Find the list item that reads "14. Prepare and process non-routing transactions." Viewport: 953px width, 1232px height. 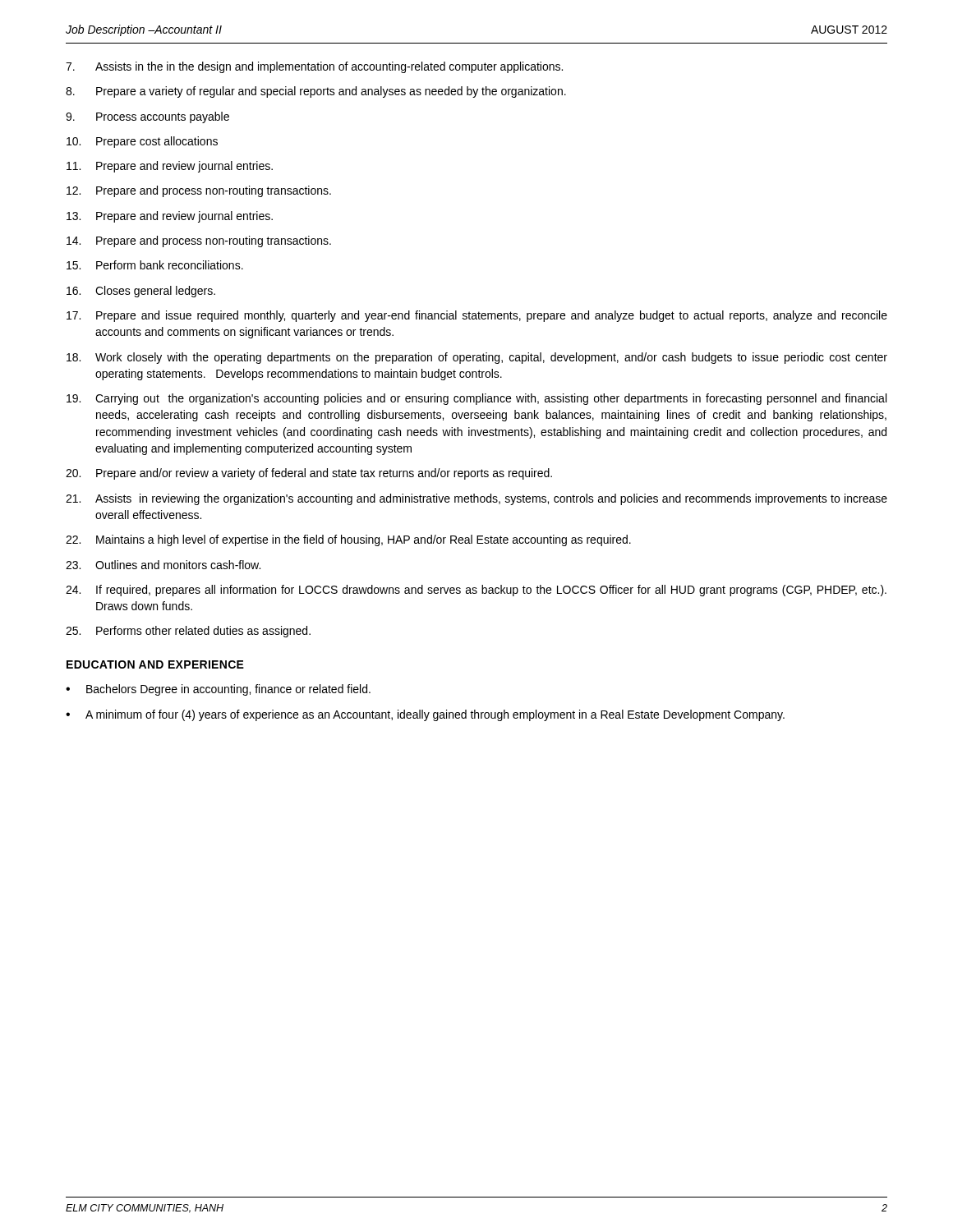pyautogui.click(x=199, y=241)
